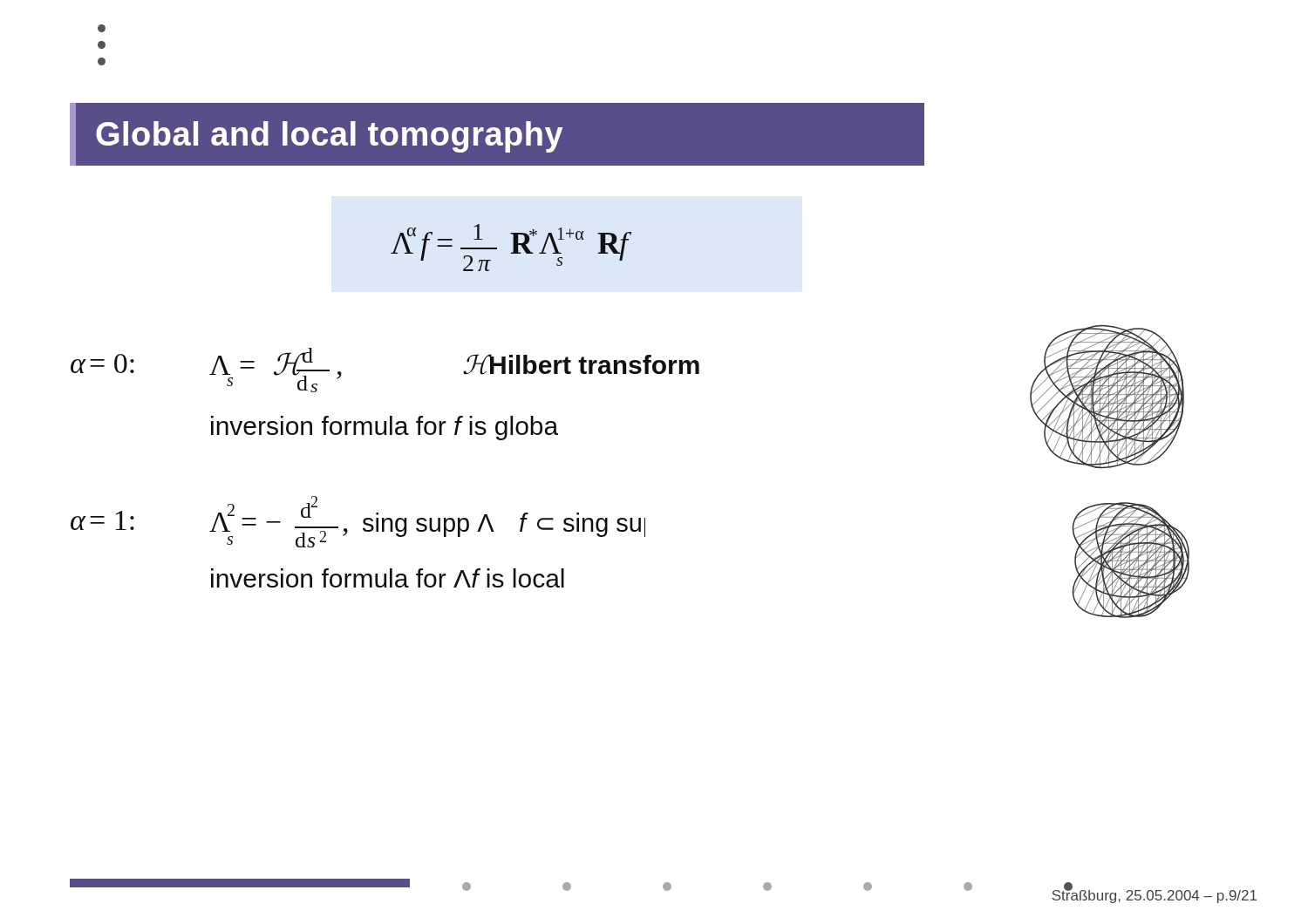Viewport: 1308px width, 924px height.
Task: Point to "ℋ Hilbert transform"
Action: tap(606, 364)
